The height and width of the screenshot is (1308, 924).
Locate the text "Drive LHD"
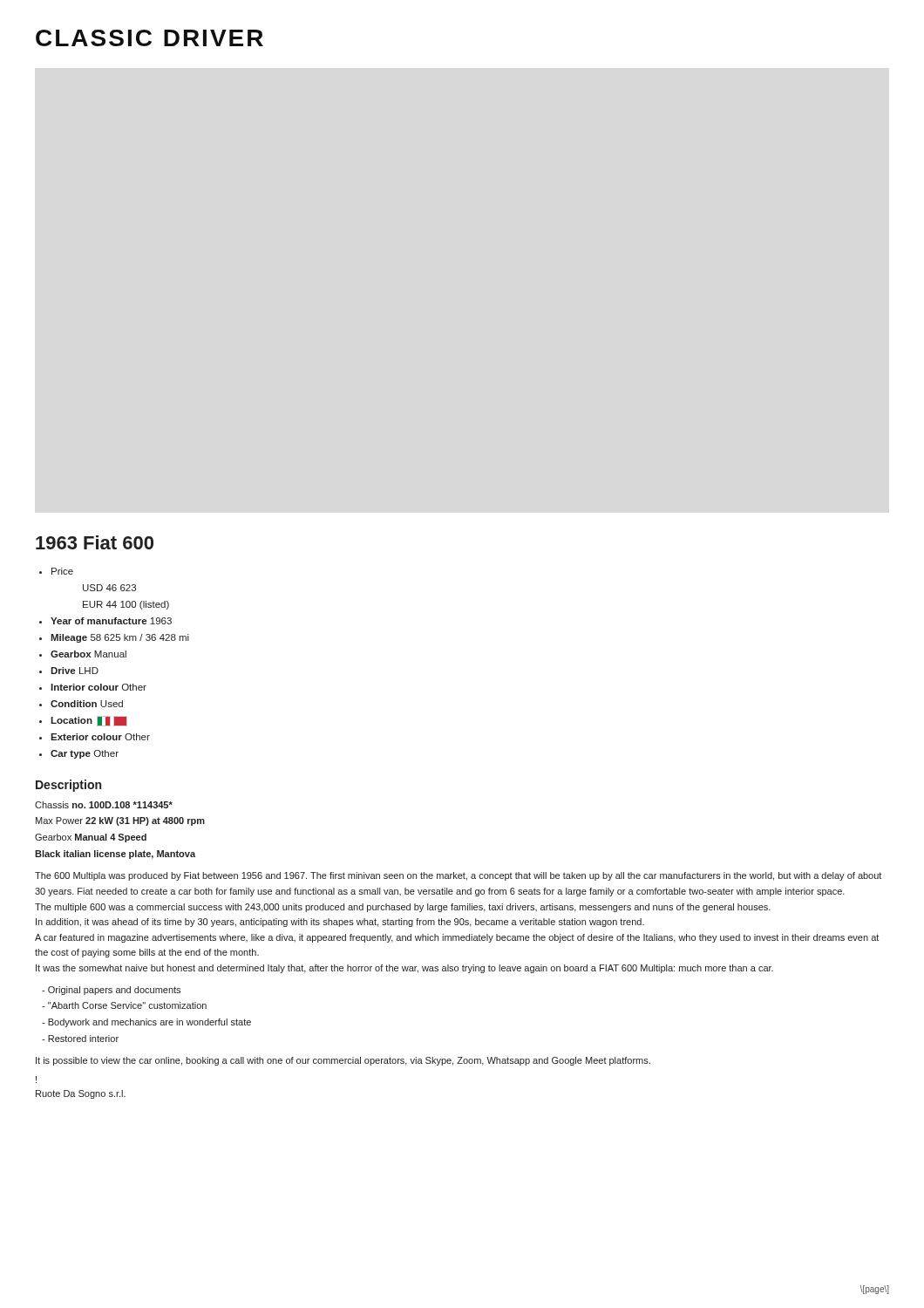click(x=75, y=670)
